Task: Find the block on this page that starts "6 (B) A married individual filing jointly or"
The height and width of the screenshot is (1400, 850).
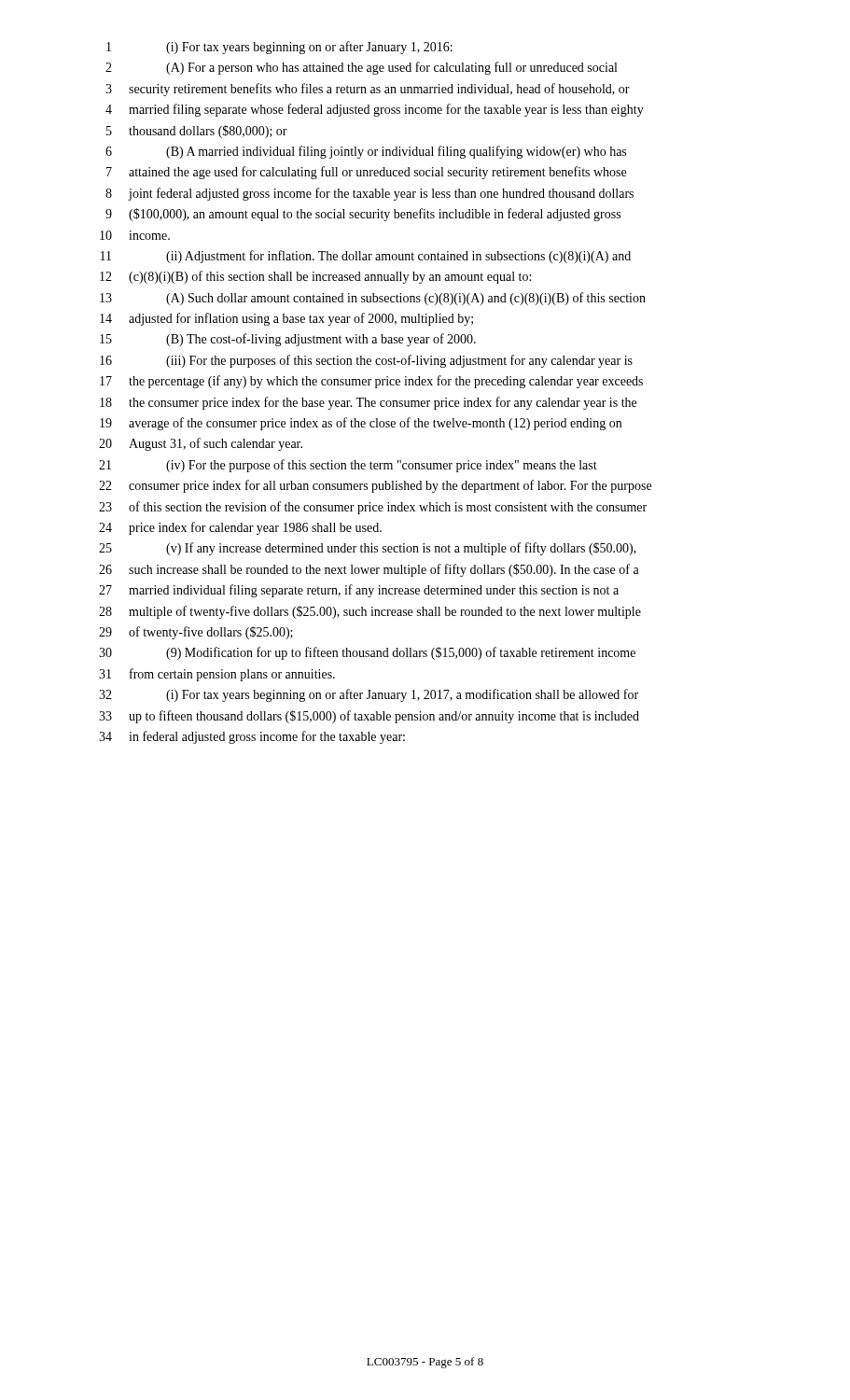Action: 425,152
